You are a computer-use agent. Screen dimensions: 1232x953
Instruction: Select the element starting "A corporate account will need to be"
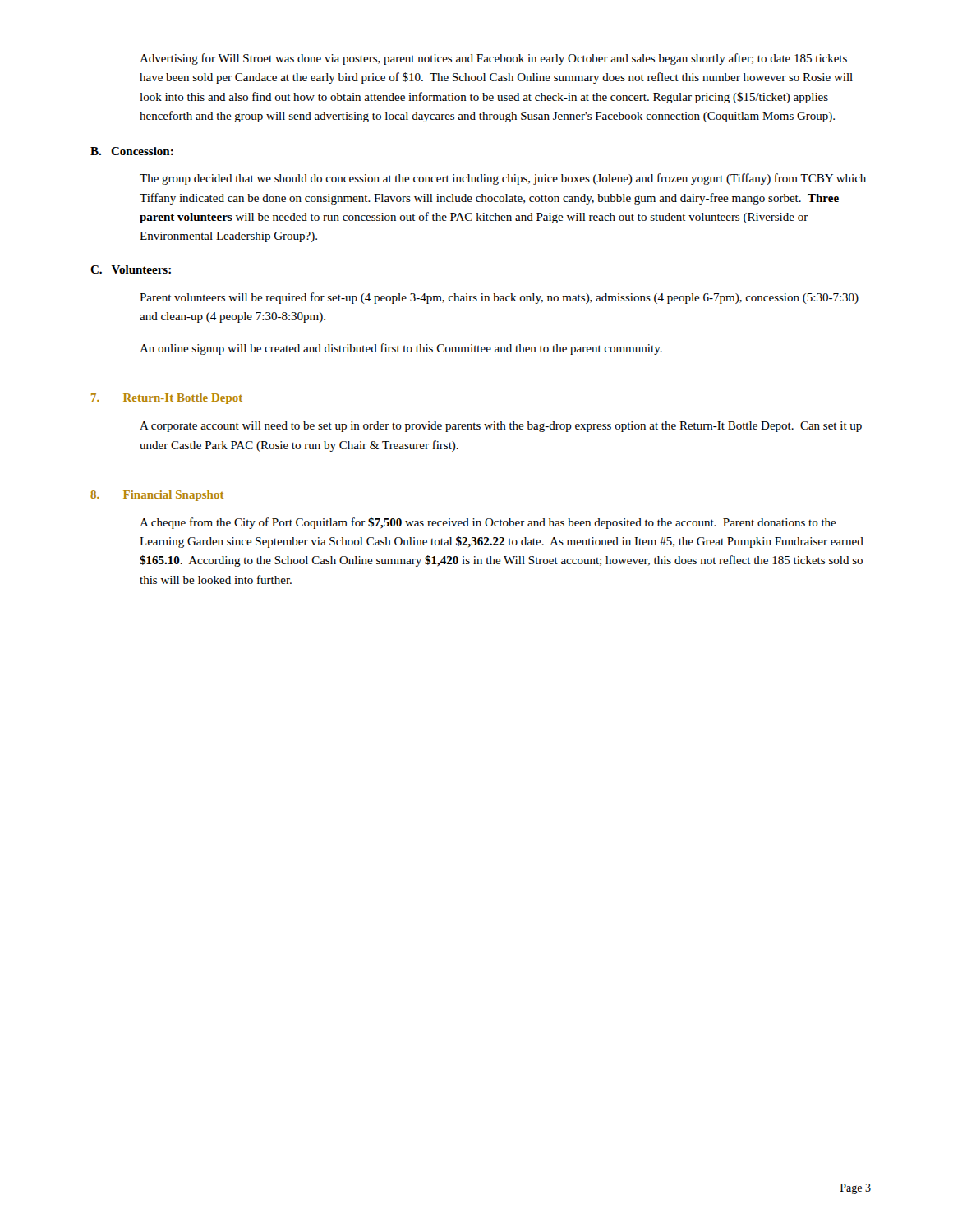click(501, 435)
